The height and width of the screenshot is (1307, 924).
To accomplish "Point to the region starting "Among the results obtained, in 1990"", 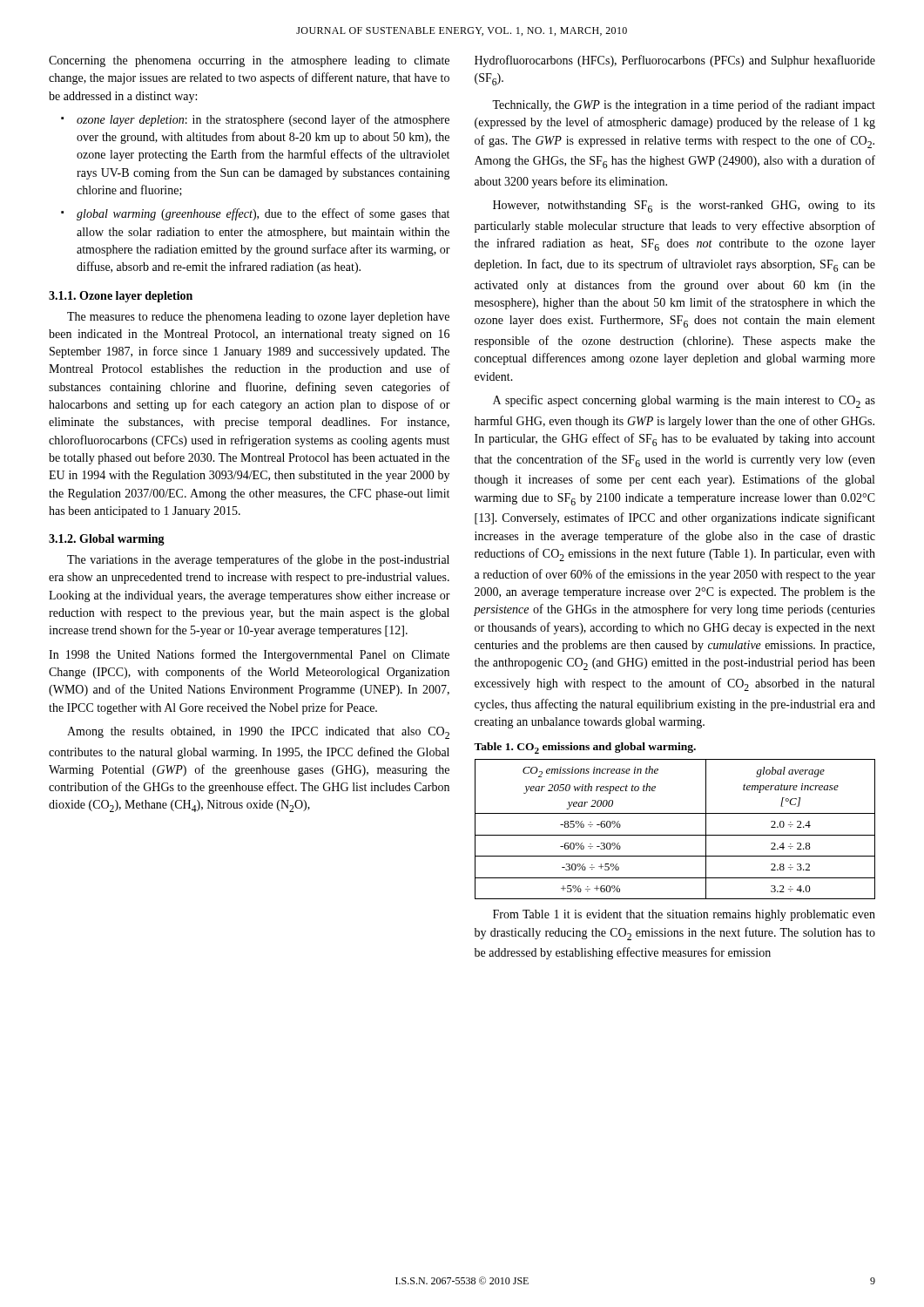I will tap(249, 770).
